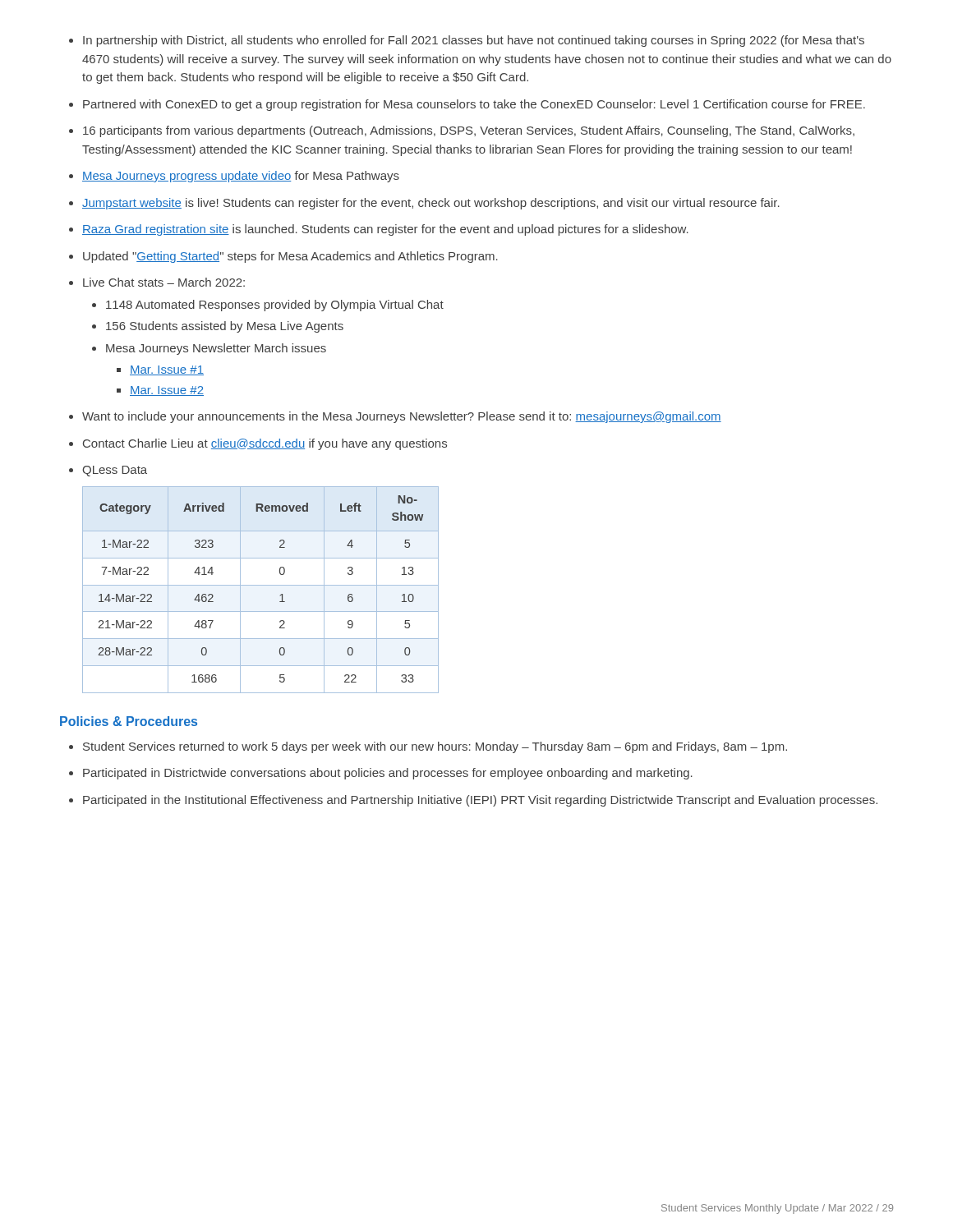Locate the list item that reads "QLess Data Category Arrived Removed"
The image size is (953, 1232).
488,578
